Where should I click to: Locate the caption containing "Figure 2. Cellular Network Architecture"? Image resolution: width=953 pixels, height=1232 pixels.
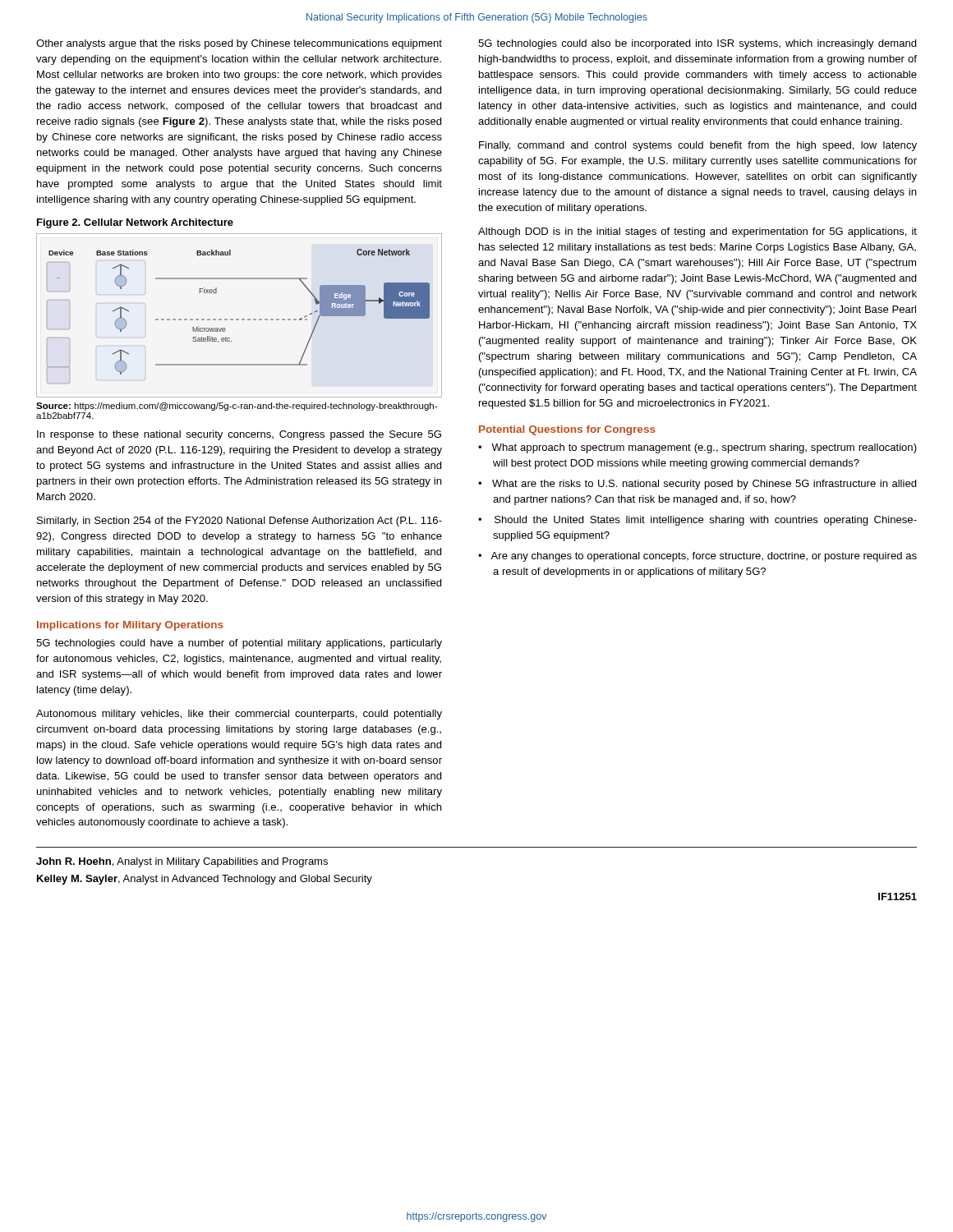click(x=135, y=222)
